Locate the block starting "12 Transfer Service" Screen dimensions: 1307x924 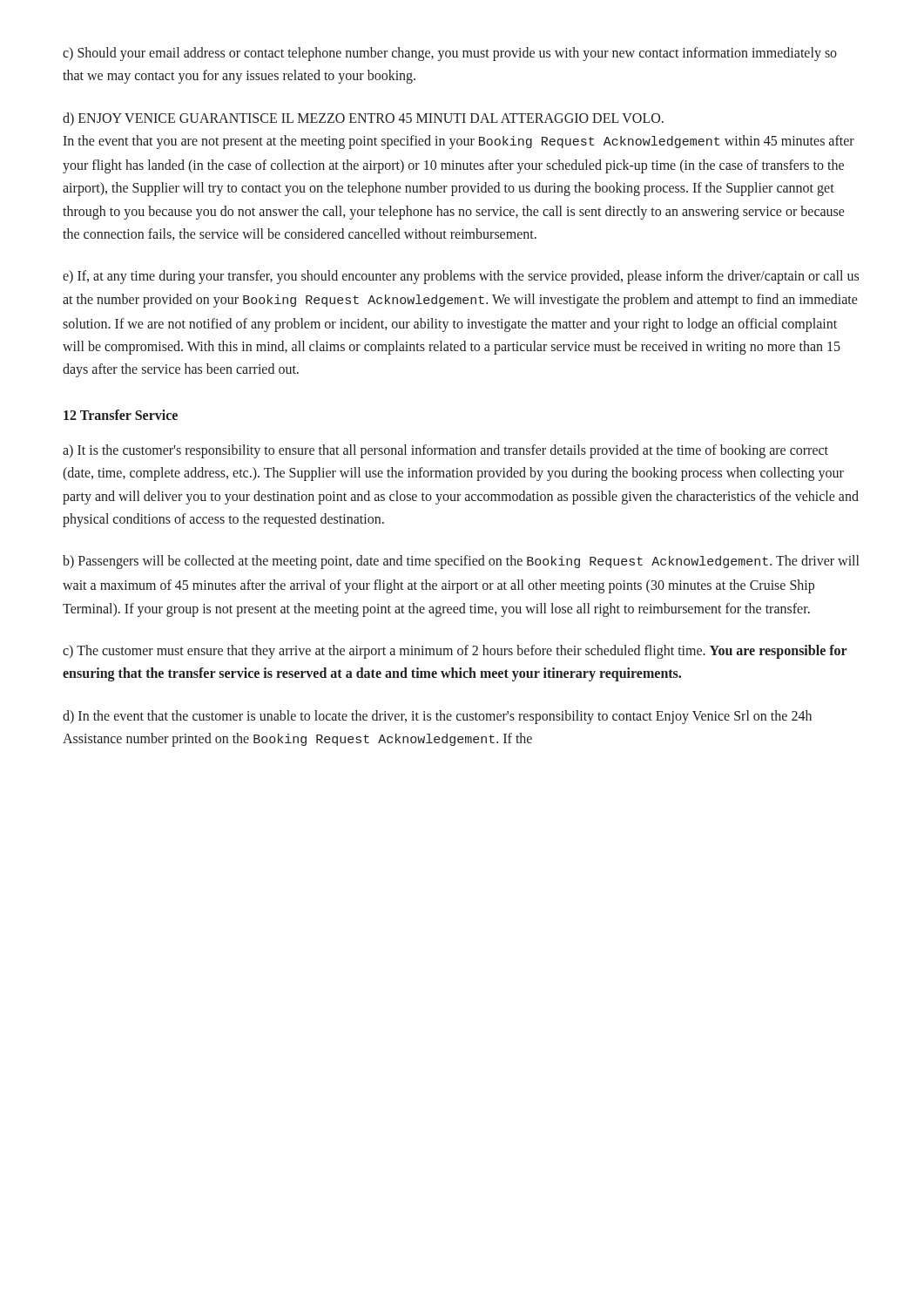click(x=120, y=415)
